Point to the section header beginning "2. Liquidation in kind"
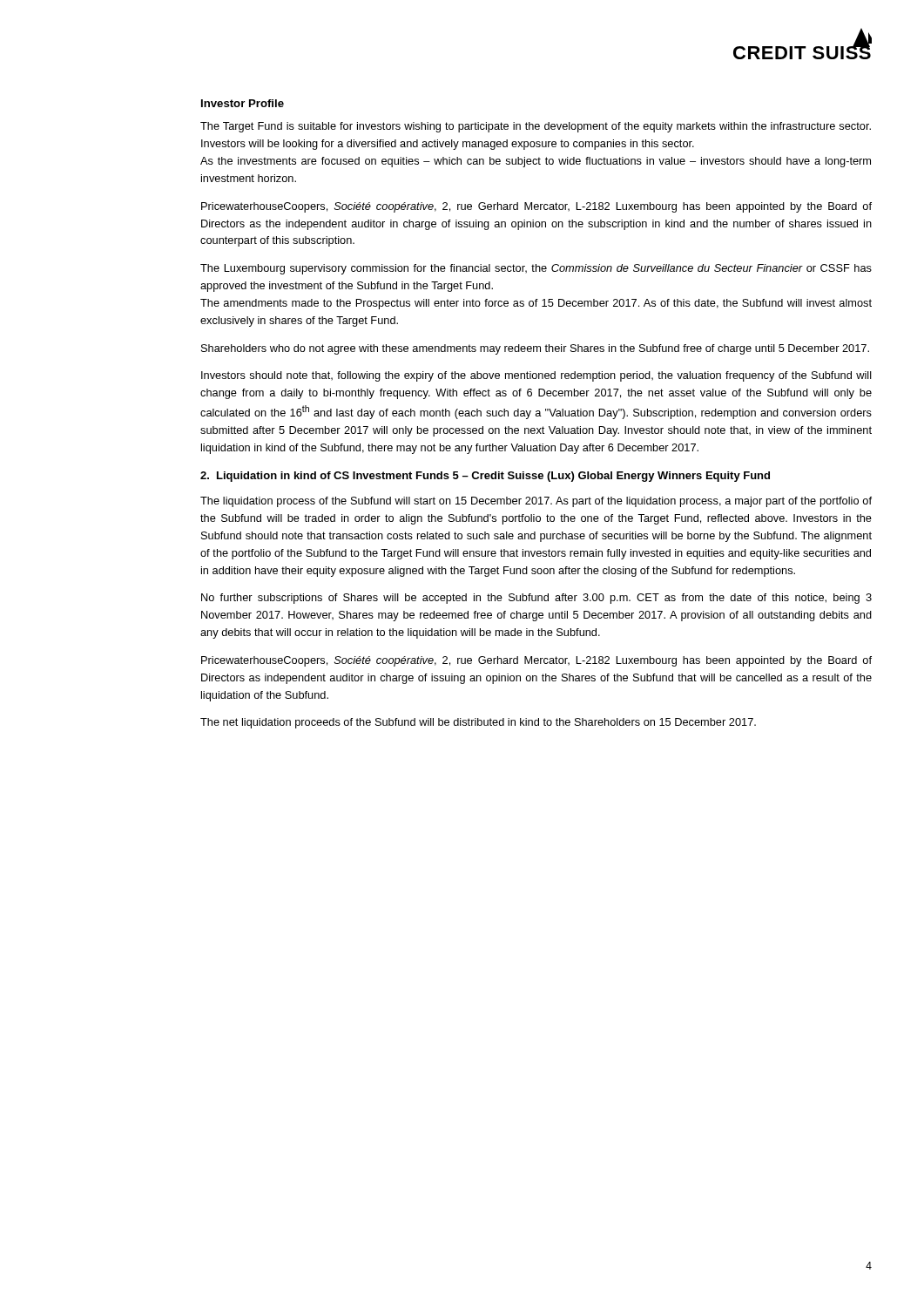This screenshot has width=924, height=1307. (x=486, y=475)
